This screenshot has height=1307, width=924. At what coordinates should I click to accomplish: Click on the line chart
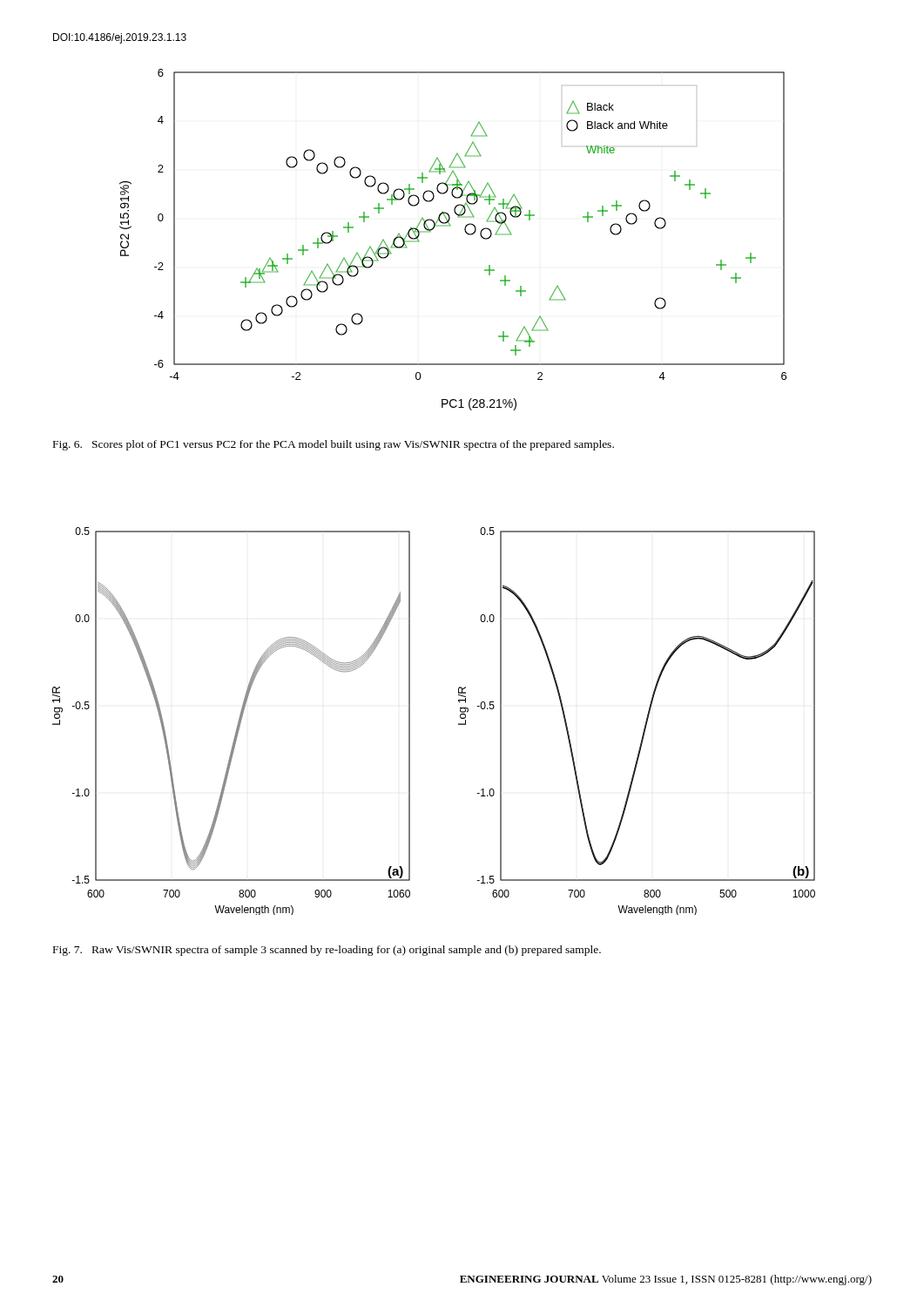[462, 714]
